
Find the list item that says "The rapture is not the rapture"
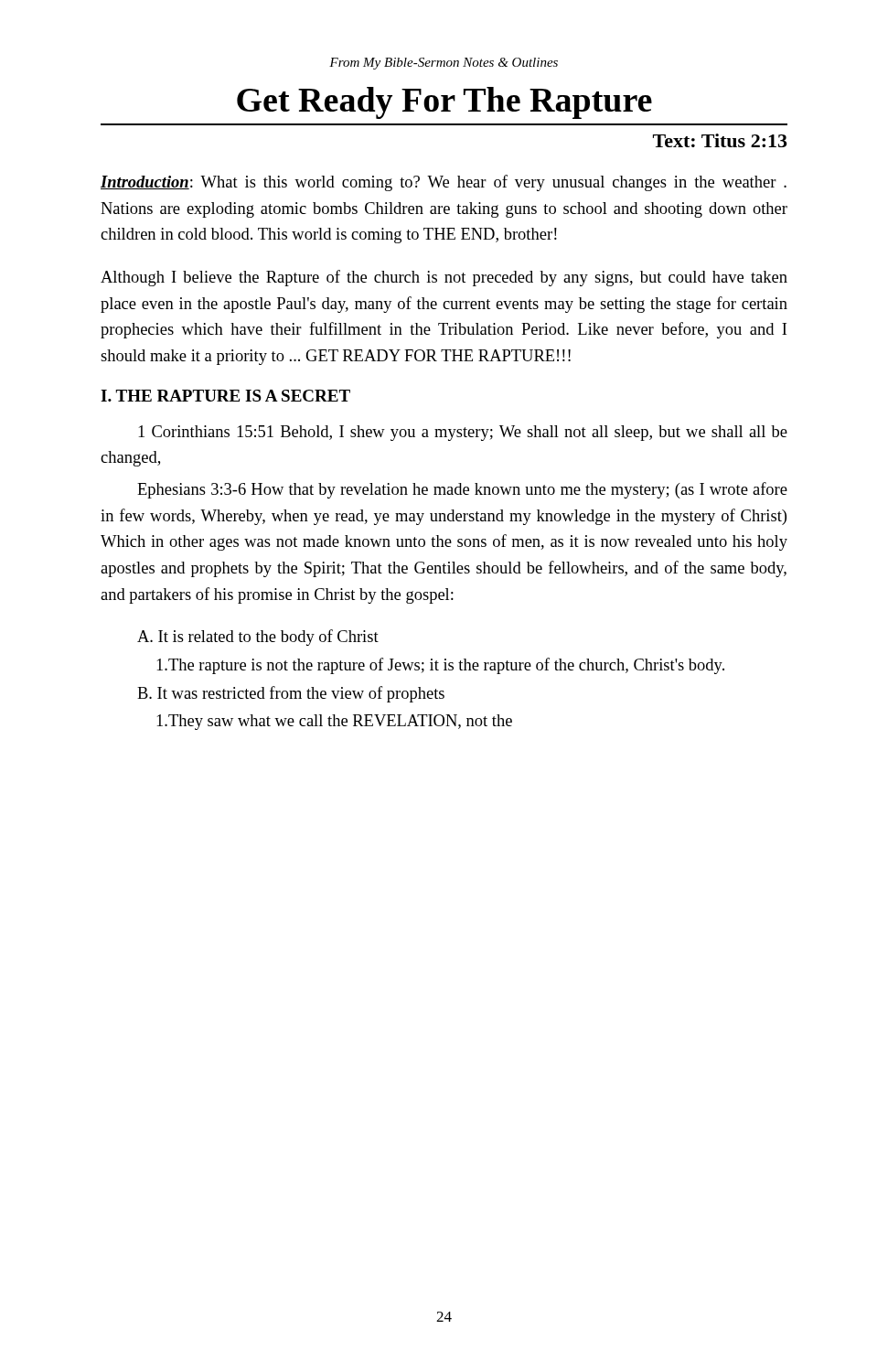[440, 665]
